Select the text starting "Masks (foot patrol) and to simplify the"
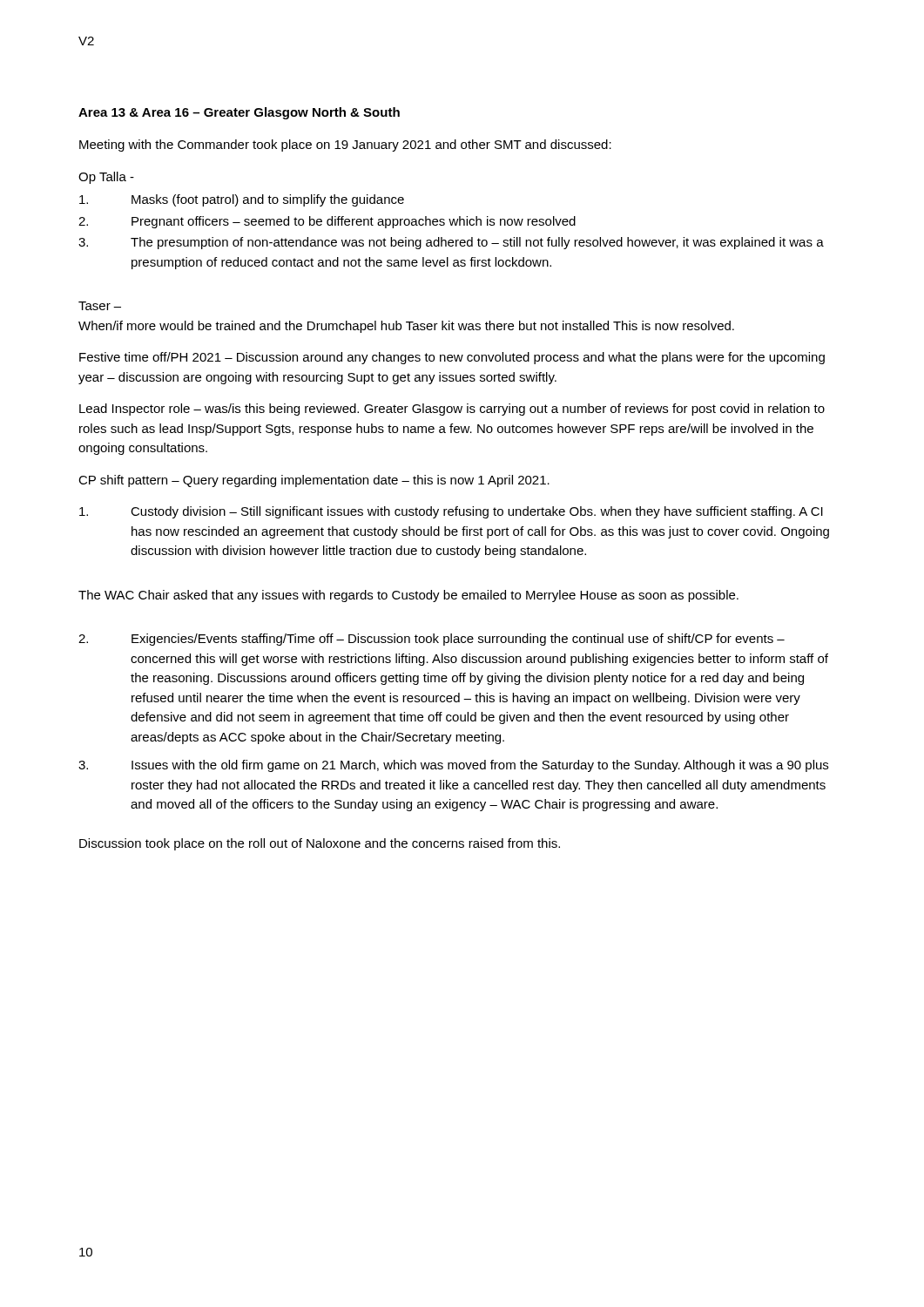The image size is (924, 1307). (x=242, y=200)
